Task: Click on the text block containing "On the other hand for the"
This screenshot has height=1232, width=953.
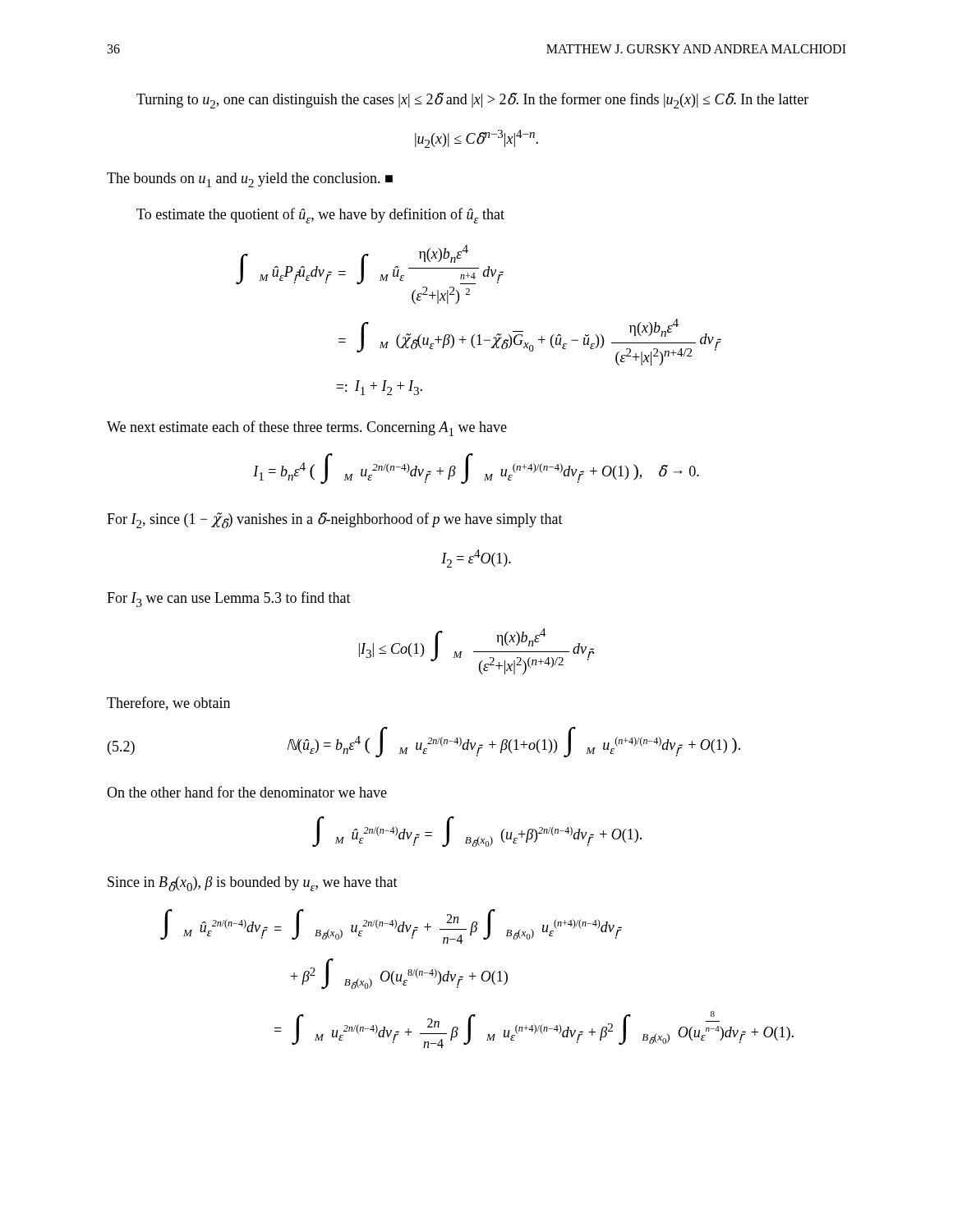Action: [x=247, y=793]
